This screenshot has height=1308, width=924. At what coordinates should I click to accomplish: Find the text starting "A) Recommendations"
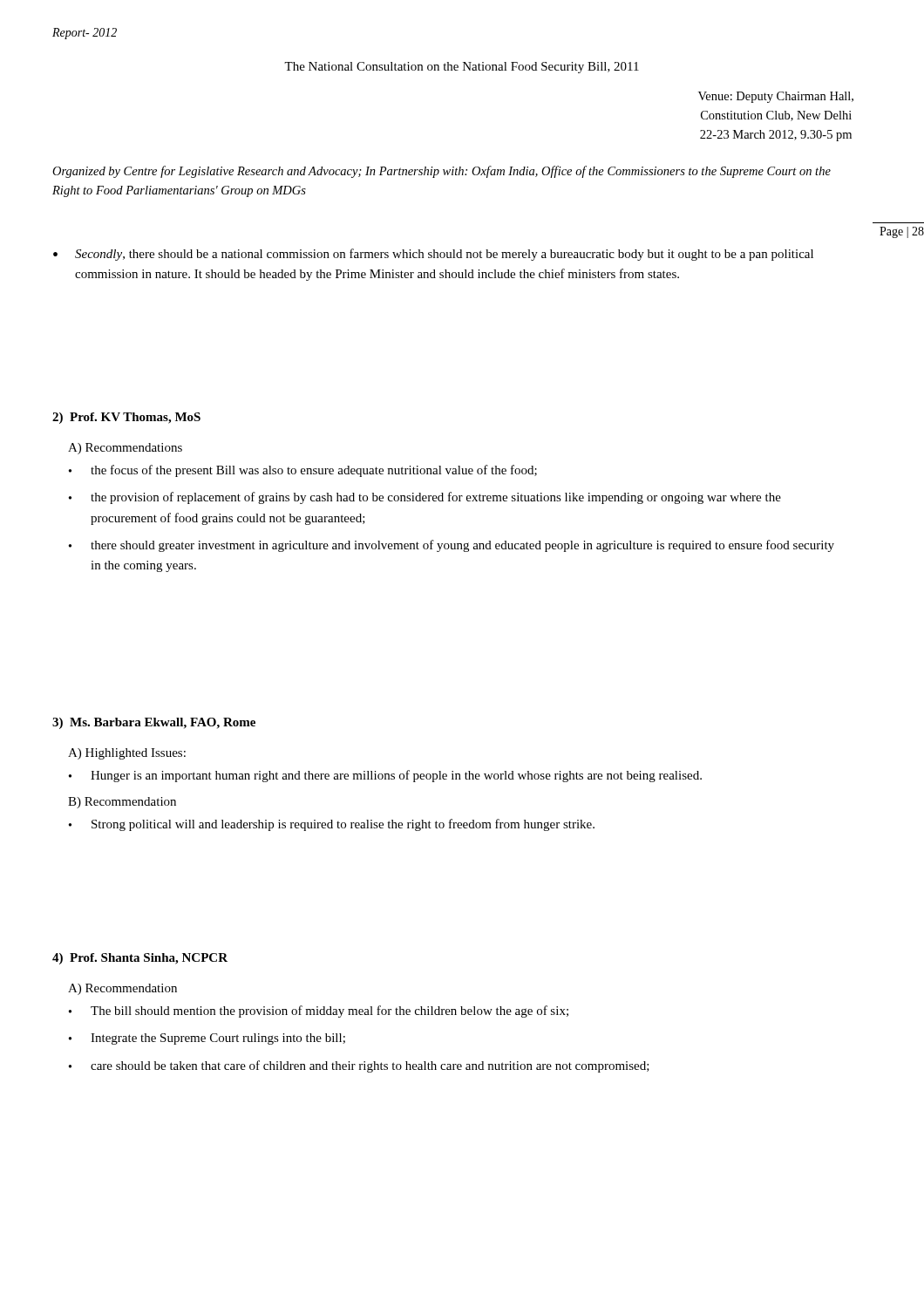click(125, 447)
